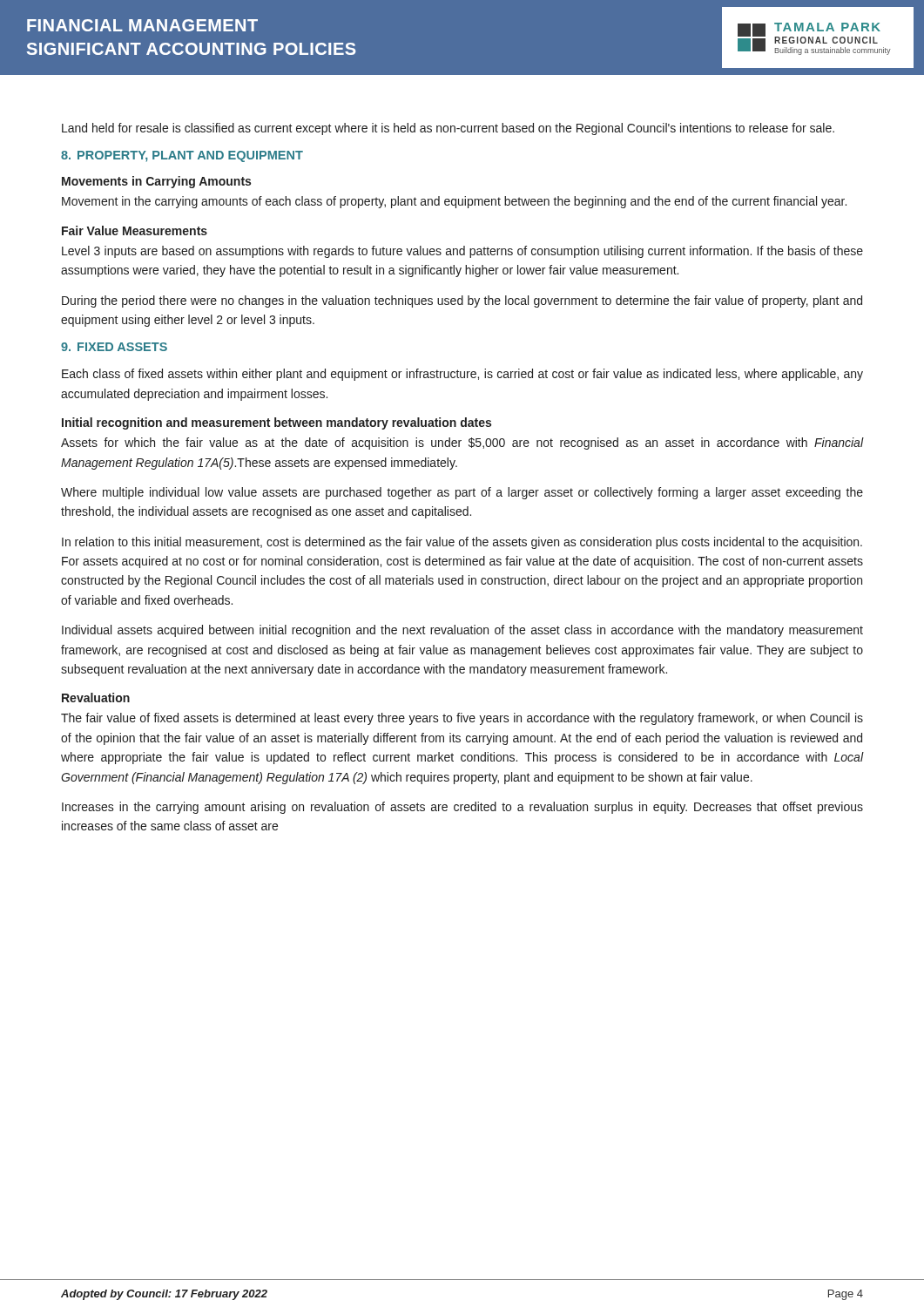
Task: Click the passage that begins "Individual assets acquired"
Action: [x=462, y=650]
